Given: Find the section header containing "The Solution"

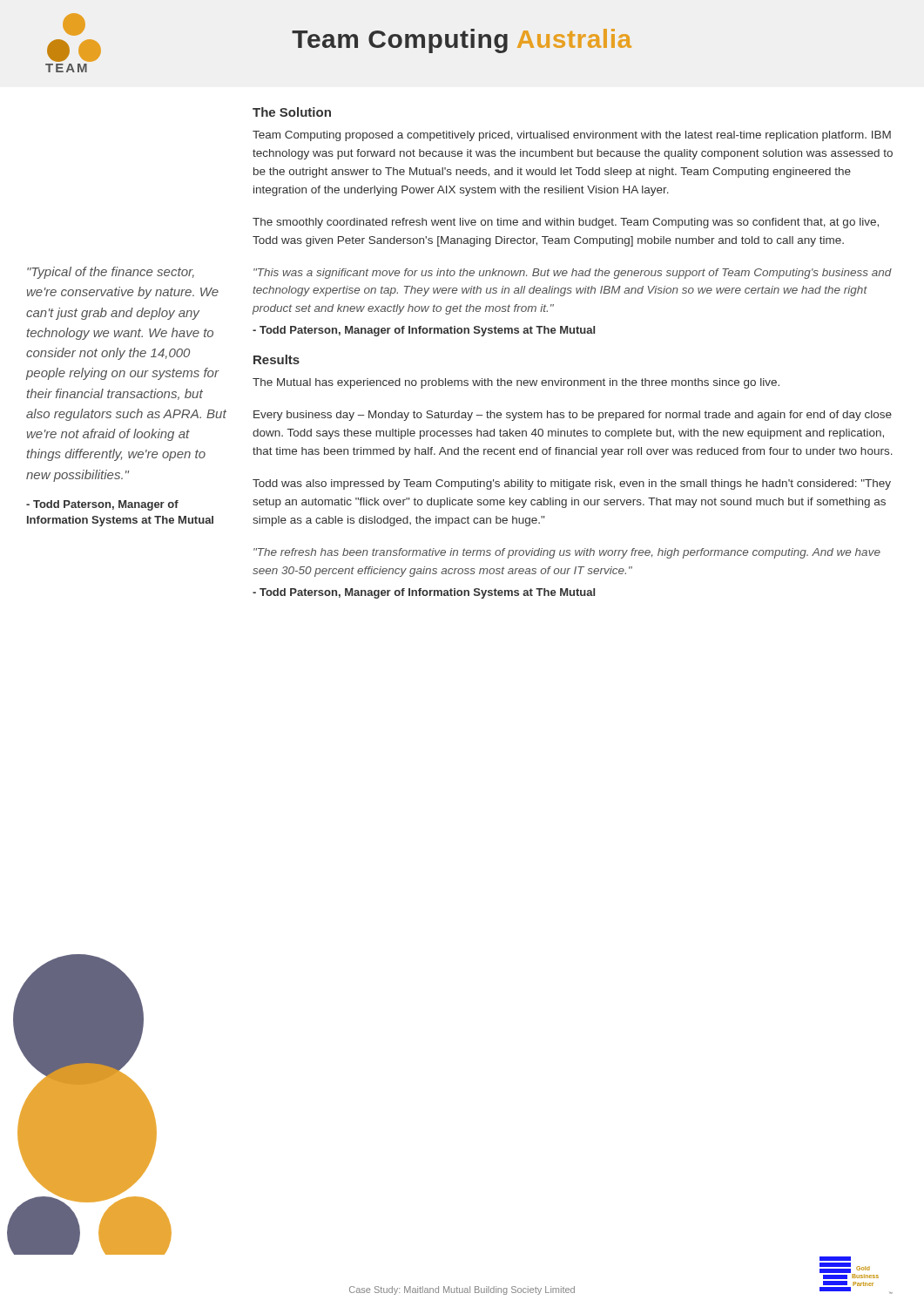Looking at the screenshot, I should [x=292, y=112].
